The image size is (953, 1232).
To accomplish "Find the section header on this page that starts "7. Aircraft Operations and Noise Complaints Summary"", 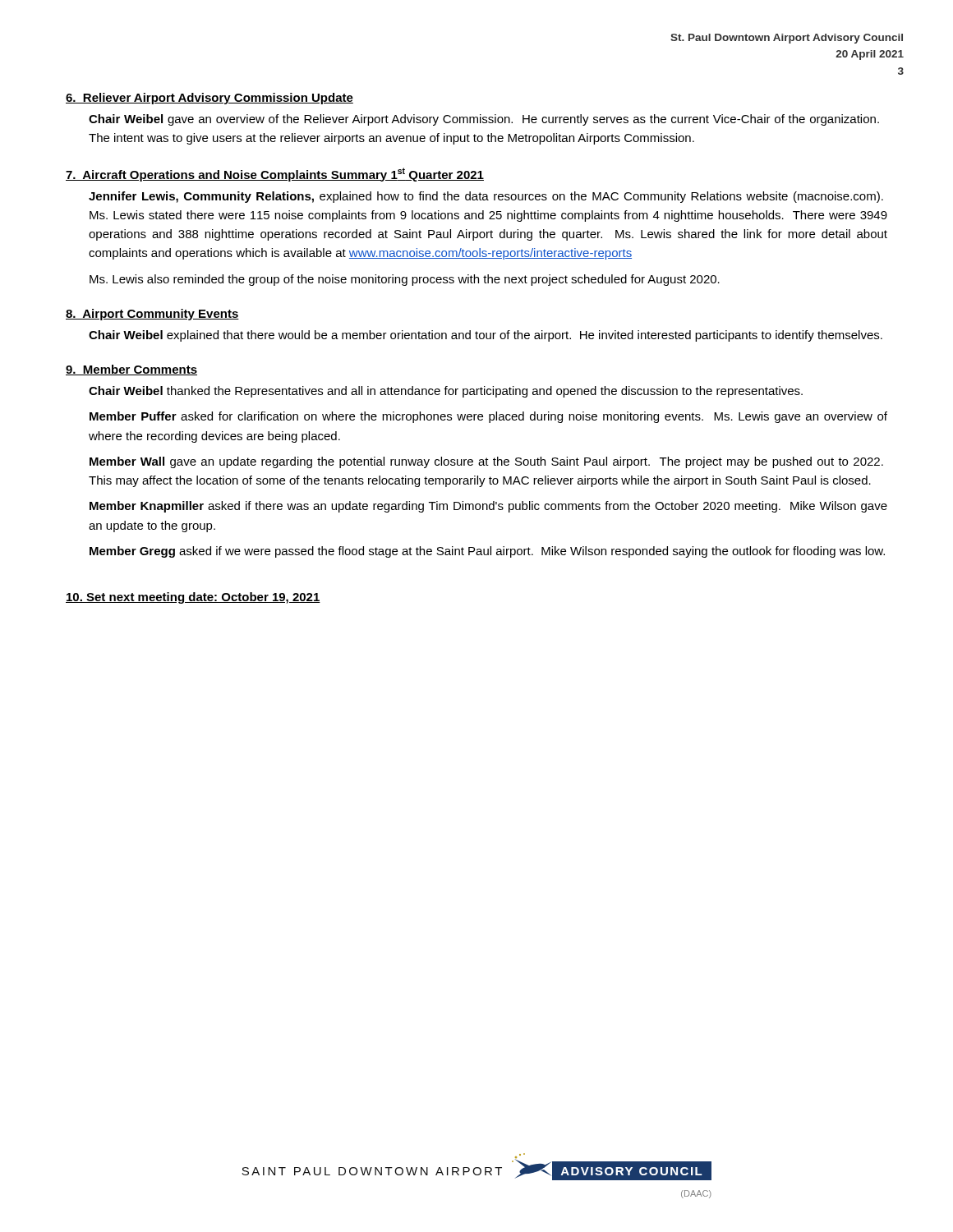I will [275, 173].
